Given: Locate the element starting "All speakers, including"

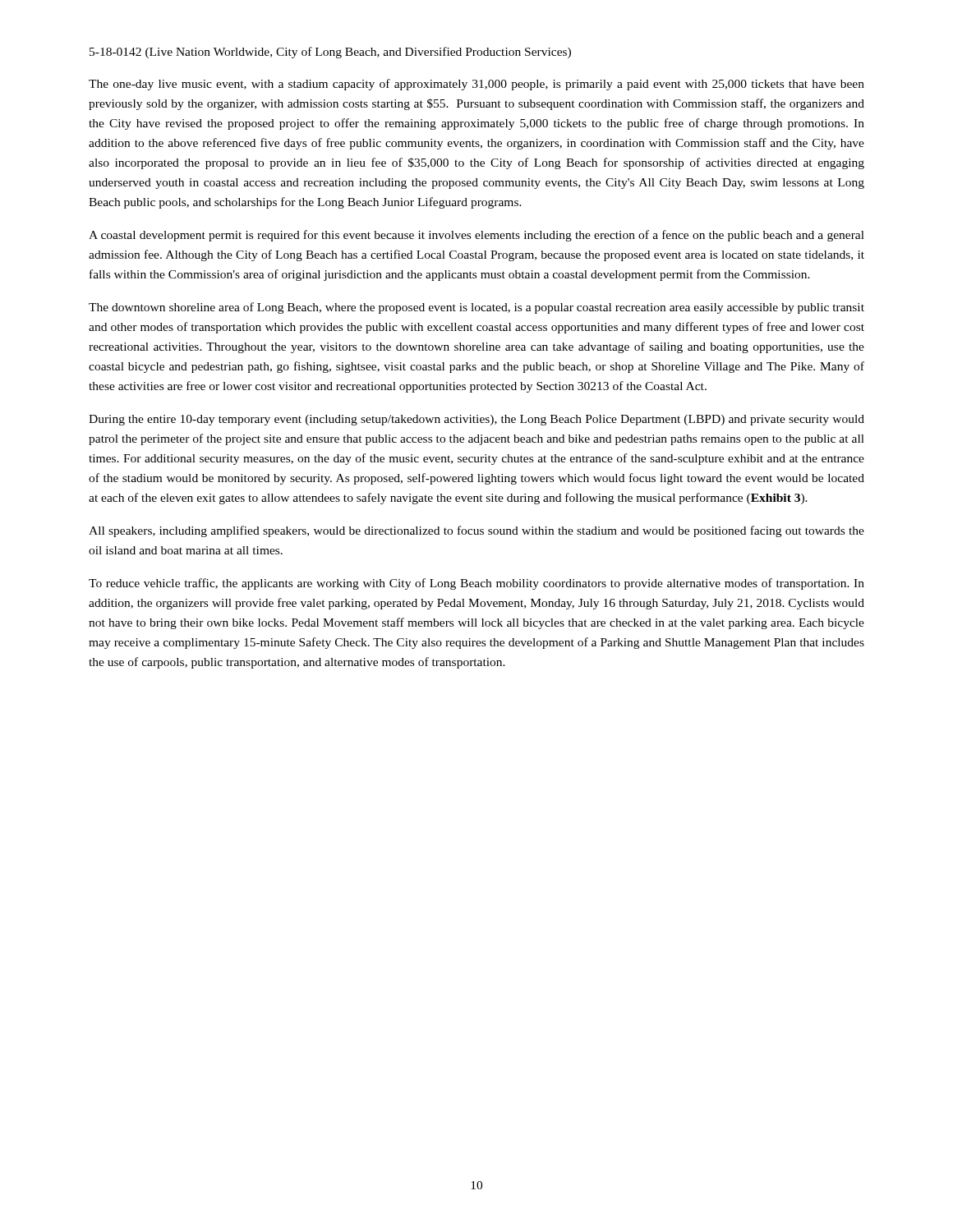Looking at the screenshot, I should tap(476, 540).
